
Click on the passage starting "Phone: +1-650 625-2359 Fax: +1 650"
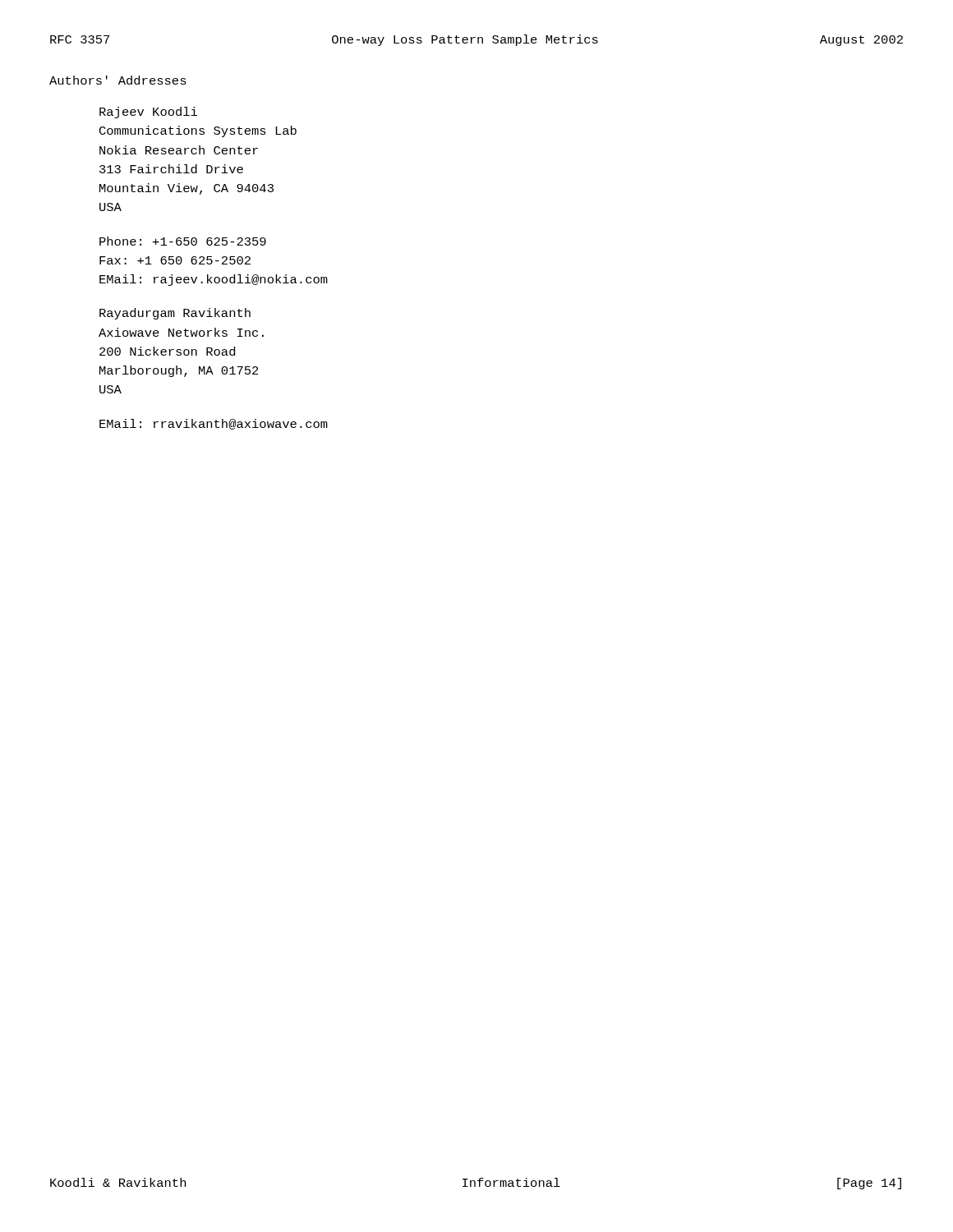point(213,261)
